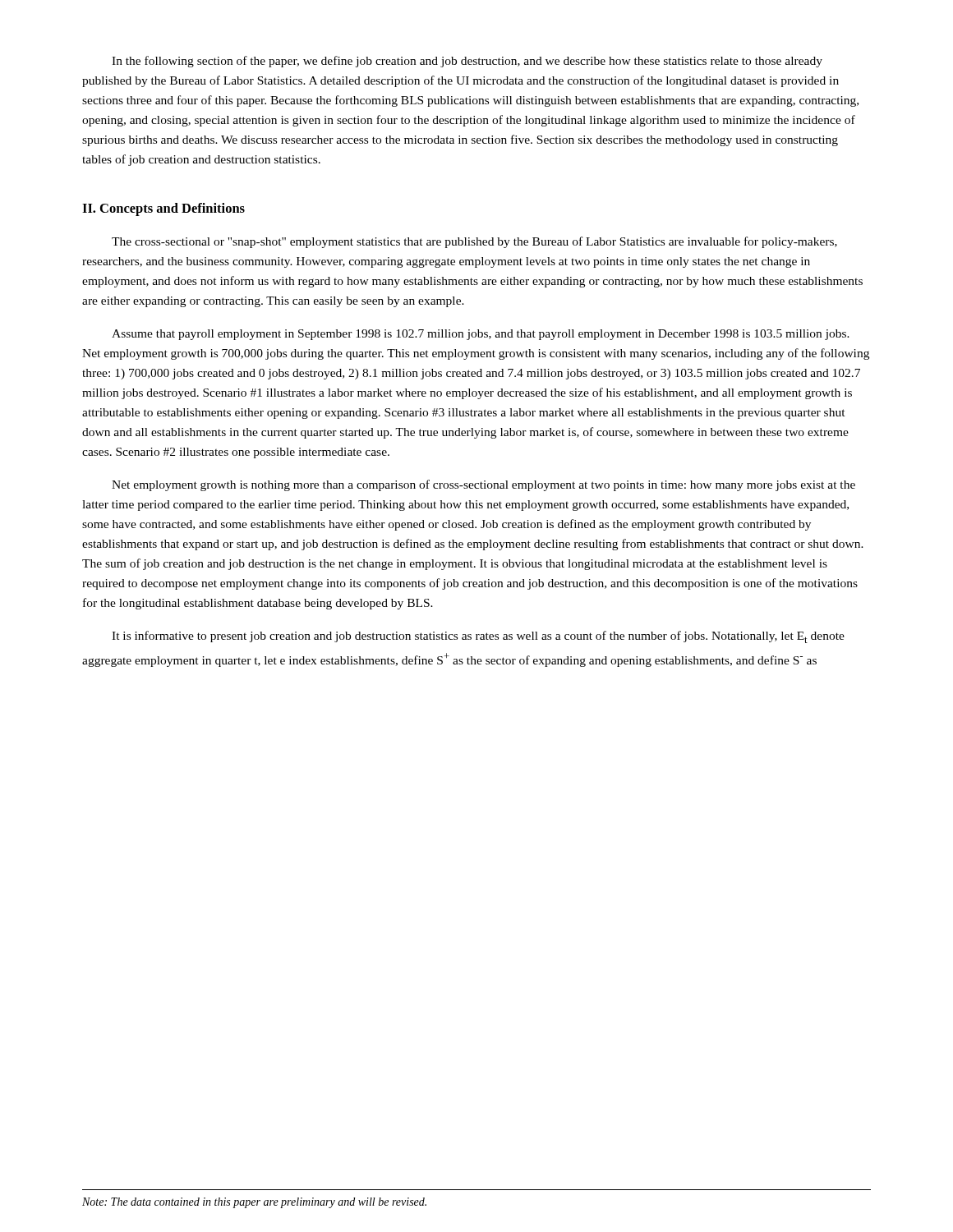
Task: Click where it says "II. Concepts and Definitions"
Action: click(x=163, y=208)
